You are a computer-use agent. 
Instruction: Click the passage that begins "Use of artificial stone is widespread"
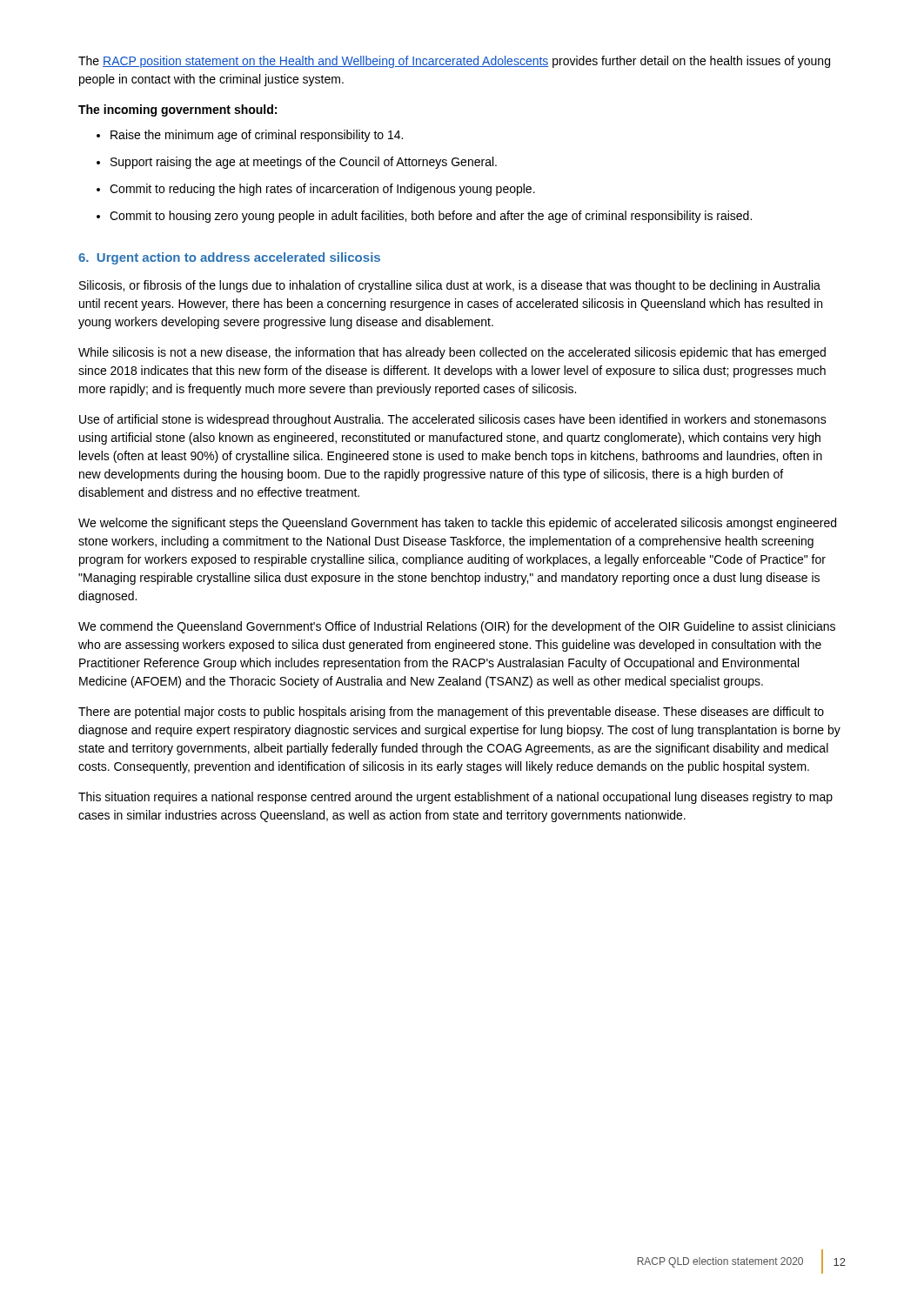(452, 456)
